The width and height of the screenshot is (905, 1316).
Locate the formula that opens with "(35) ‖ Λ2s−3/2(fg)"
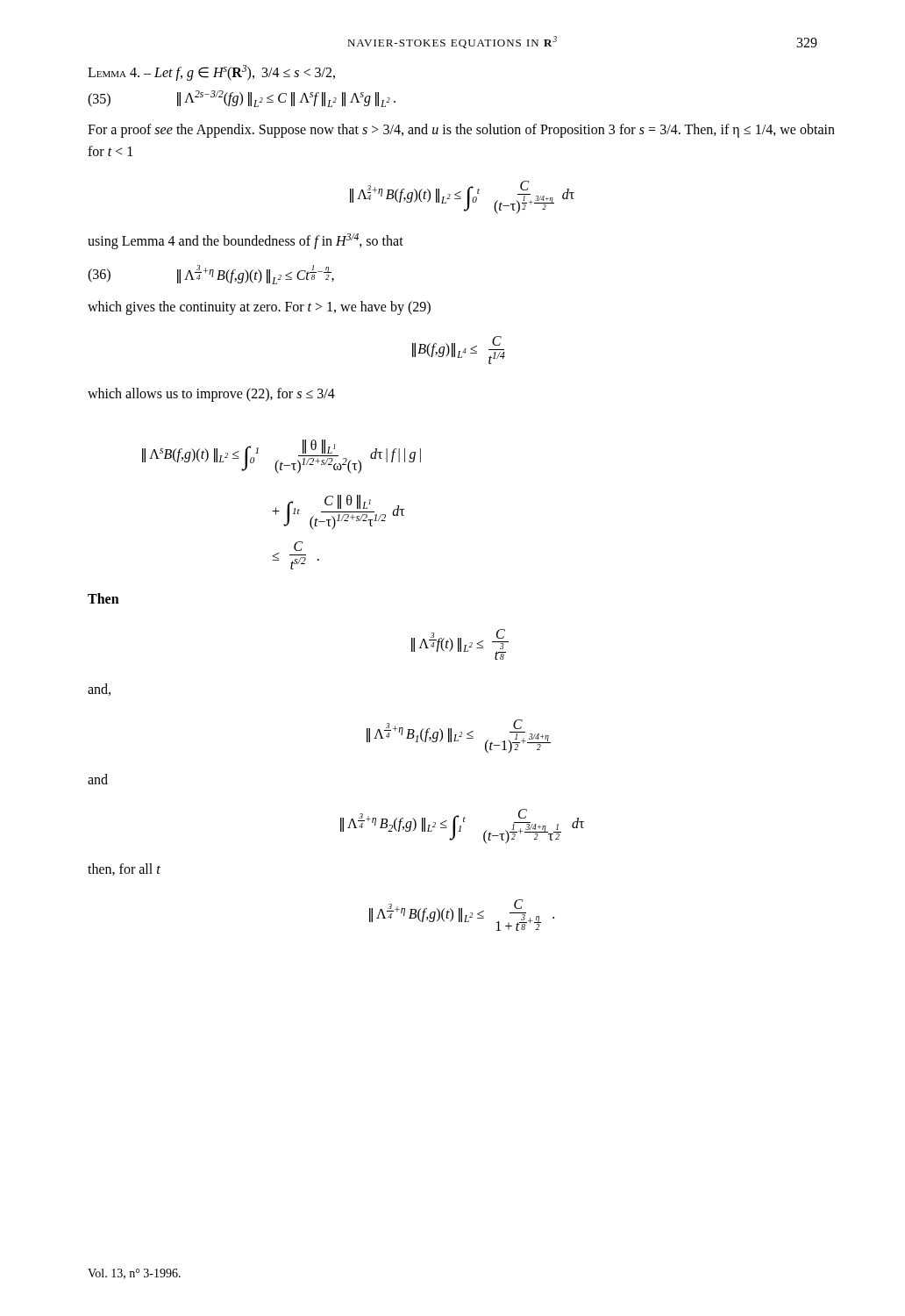pyautogui.click(x=242, y=99)
